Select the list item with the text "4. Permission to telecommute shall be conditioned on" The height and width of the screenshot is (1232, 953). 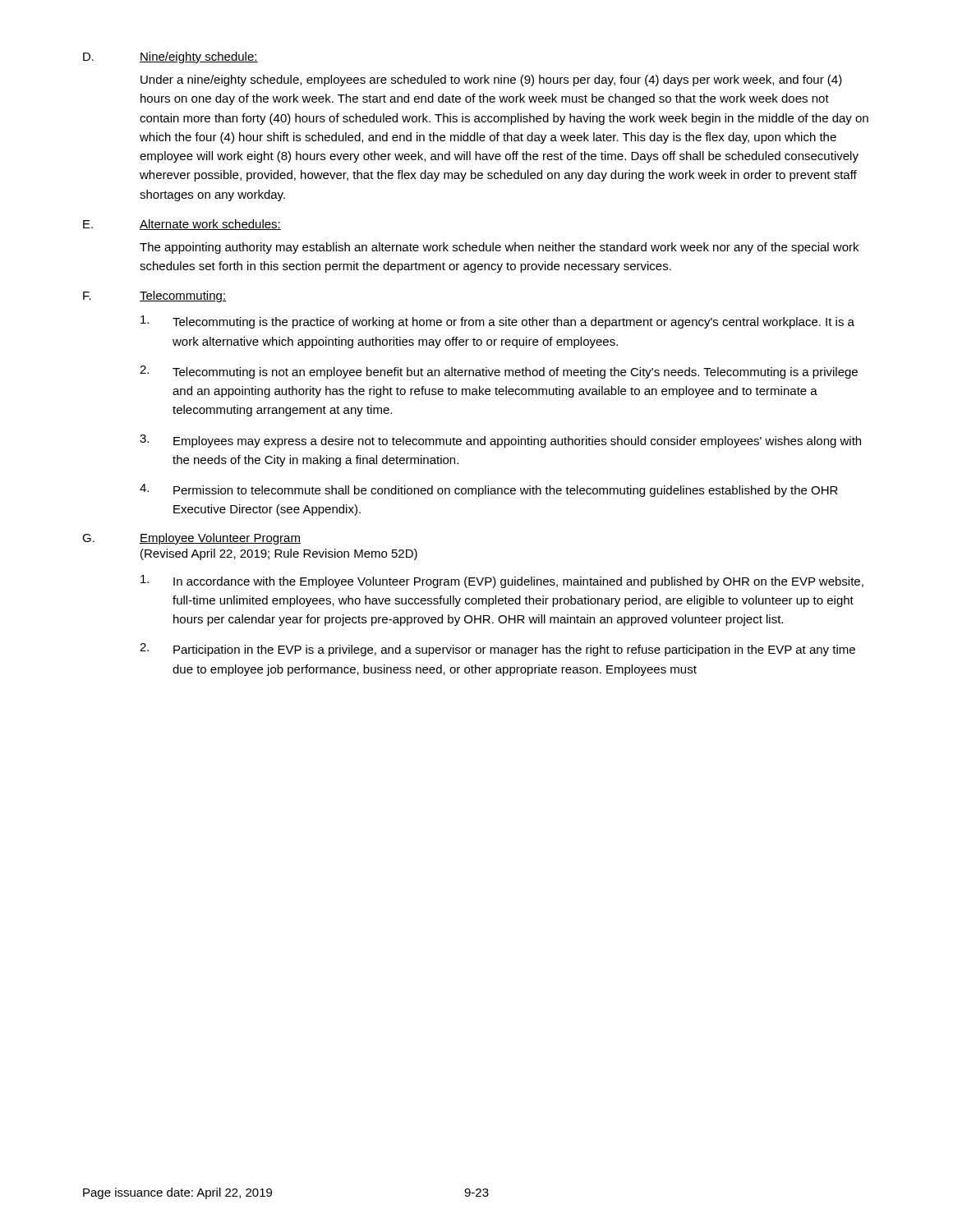point(505,500)
